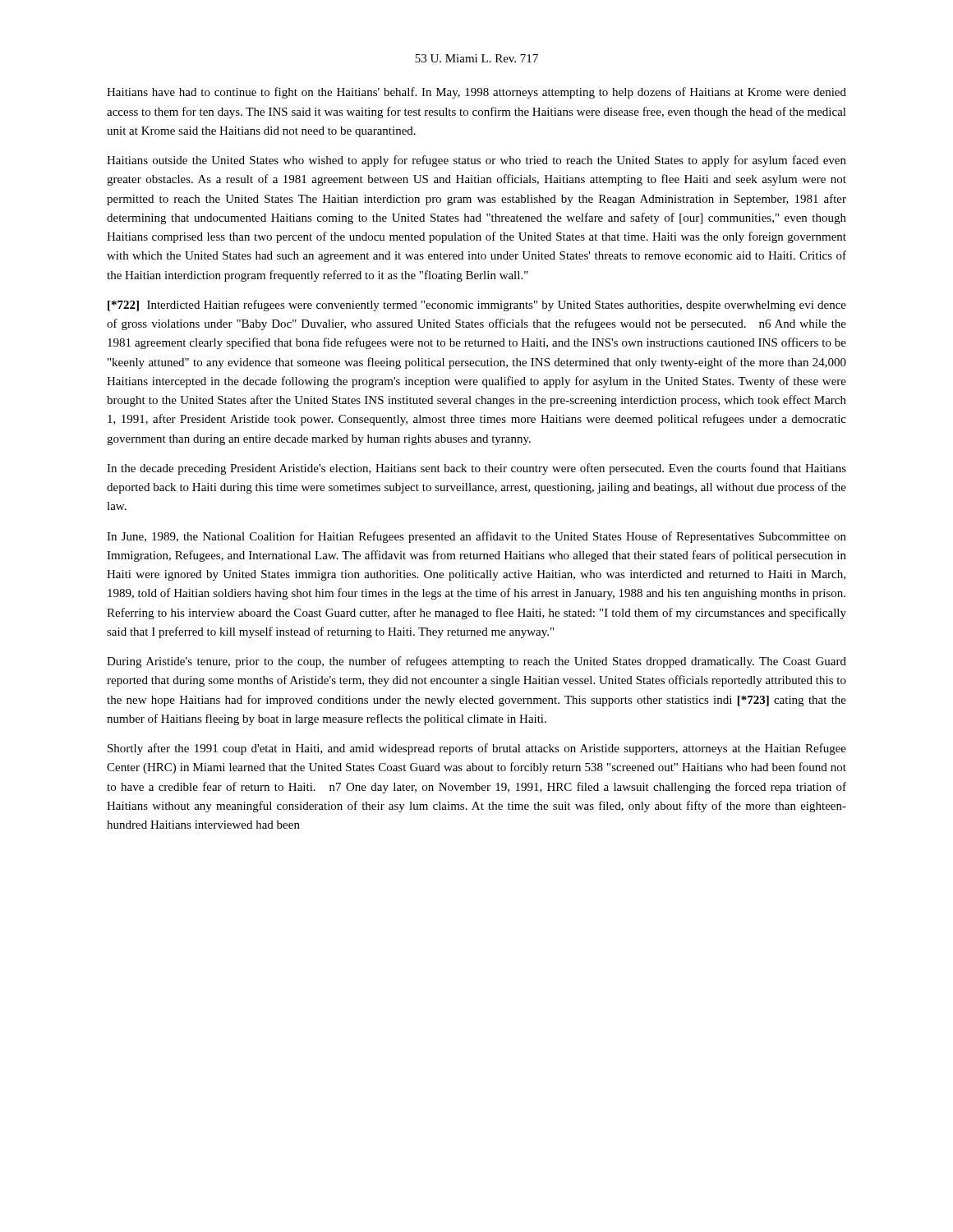Locate the text block with the text "In the decade preceding President Aristide's election, Haitians"

point(476,487)
